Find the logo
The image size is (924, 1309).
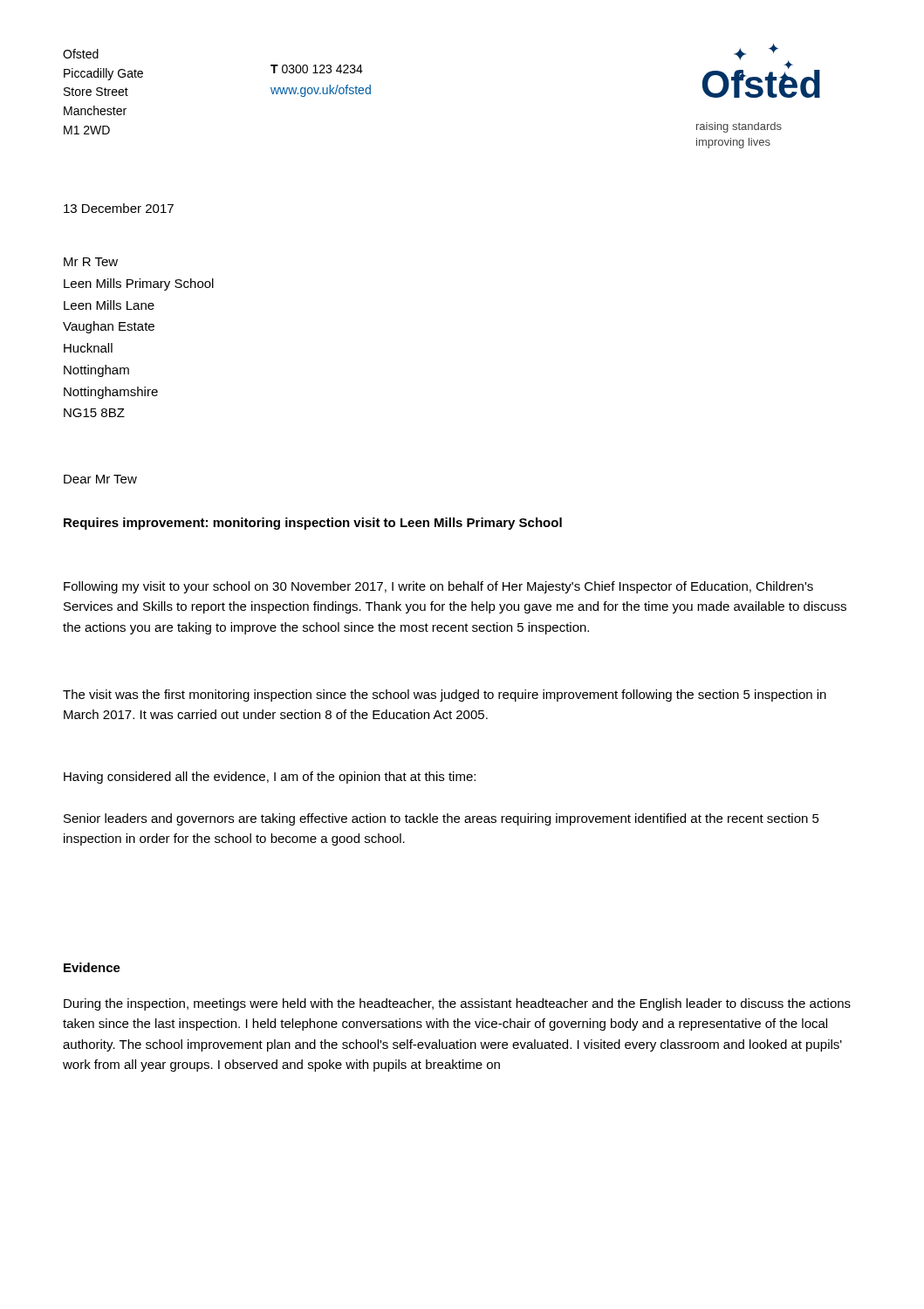[x=774, y=94]
